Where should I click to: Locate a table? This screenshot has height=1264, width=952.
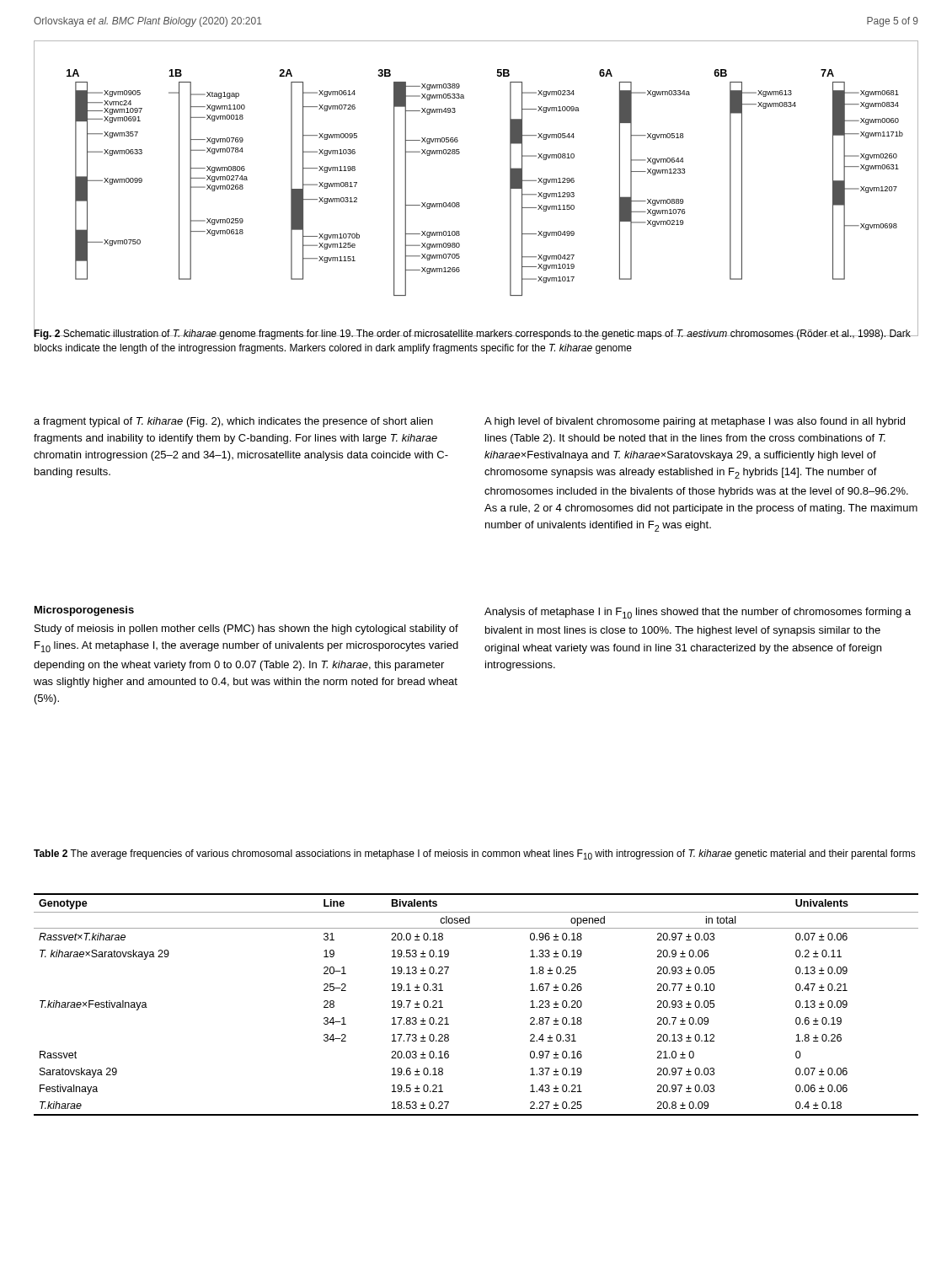[476, 1005]
